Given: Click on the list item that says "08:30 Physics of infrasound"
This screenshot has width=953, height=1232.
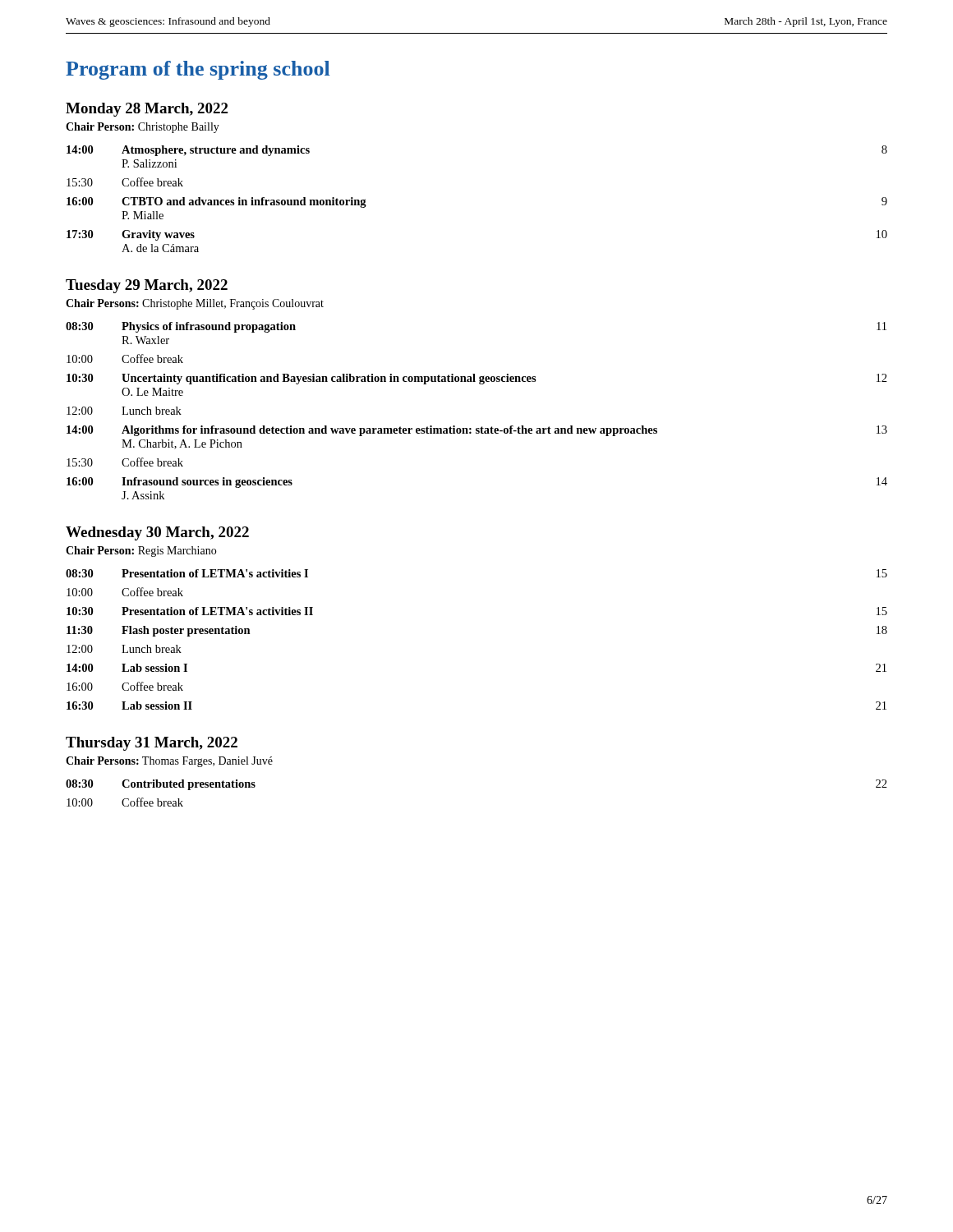Looking at the screenshot, I should (x=79, y=326).
